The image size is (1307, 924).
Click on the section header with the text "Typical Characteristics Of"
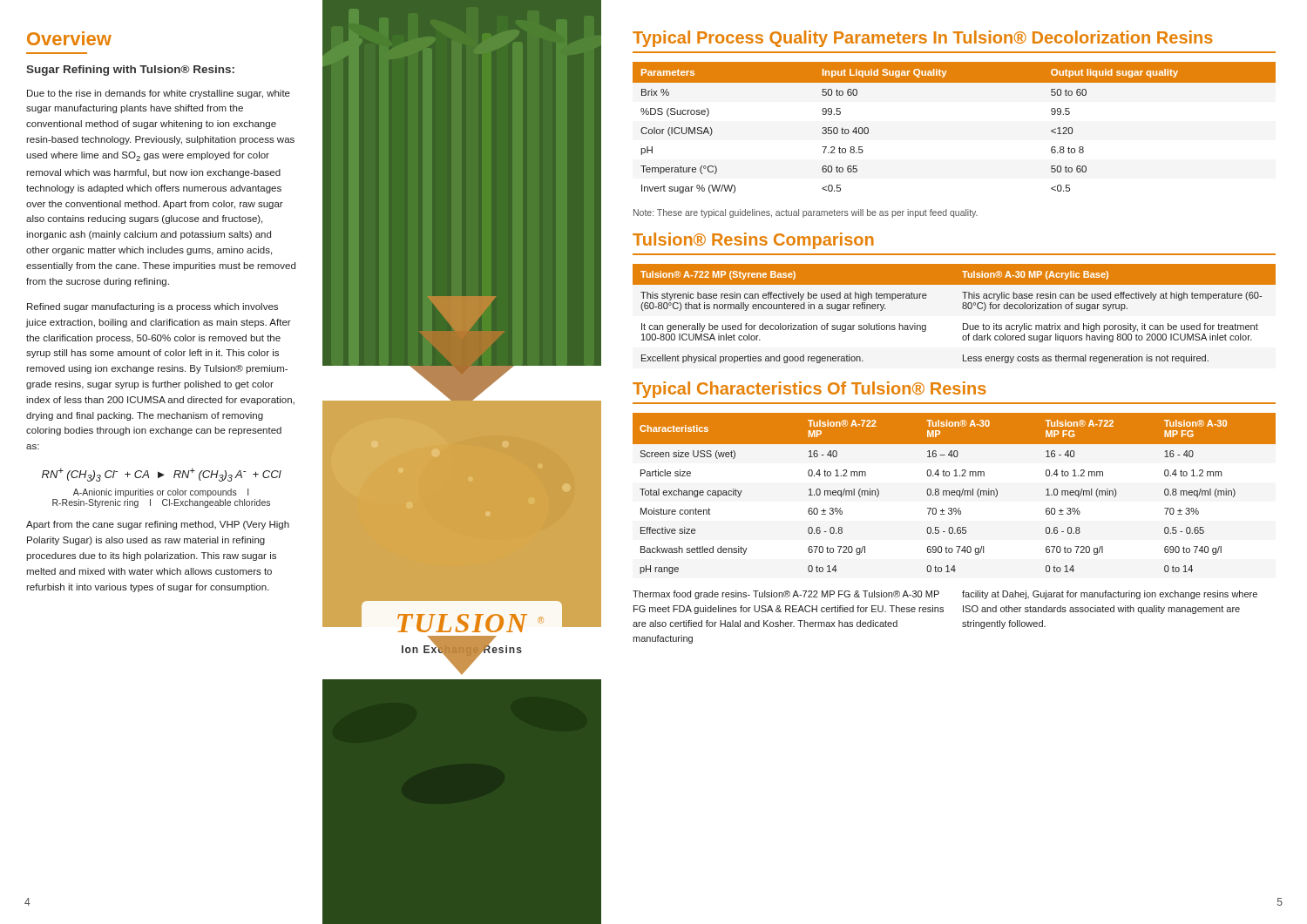pyautogui.click(x=954, y=388)
